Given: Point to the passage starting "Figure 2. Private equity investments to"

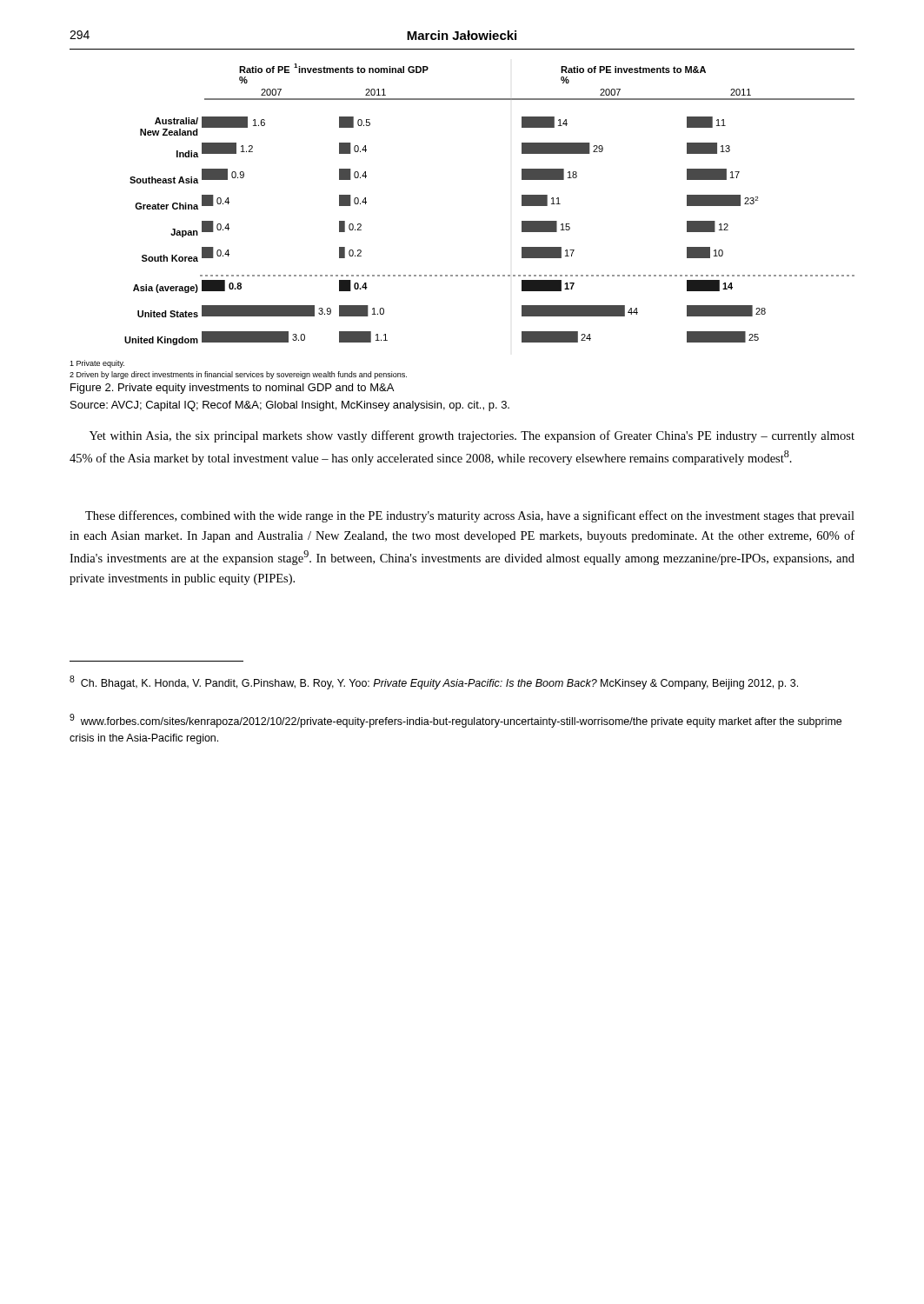Looking at the screenshot, I should point(232,387).
